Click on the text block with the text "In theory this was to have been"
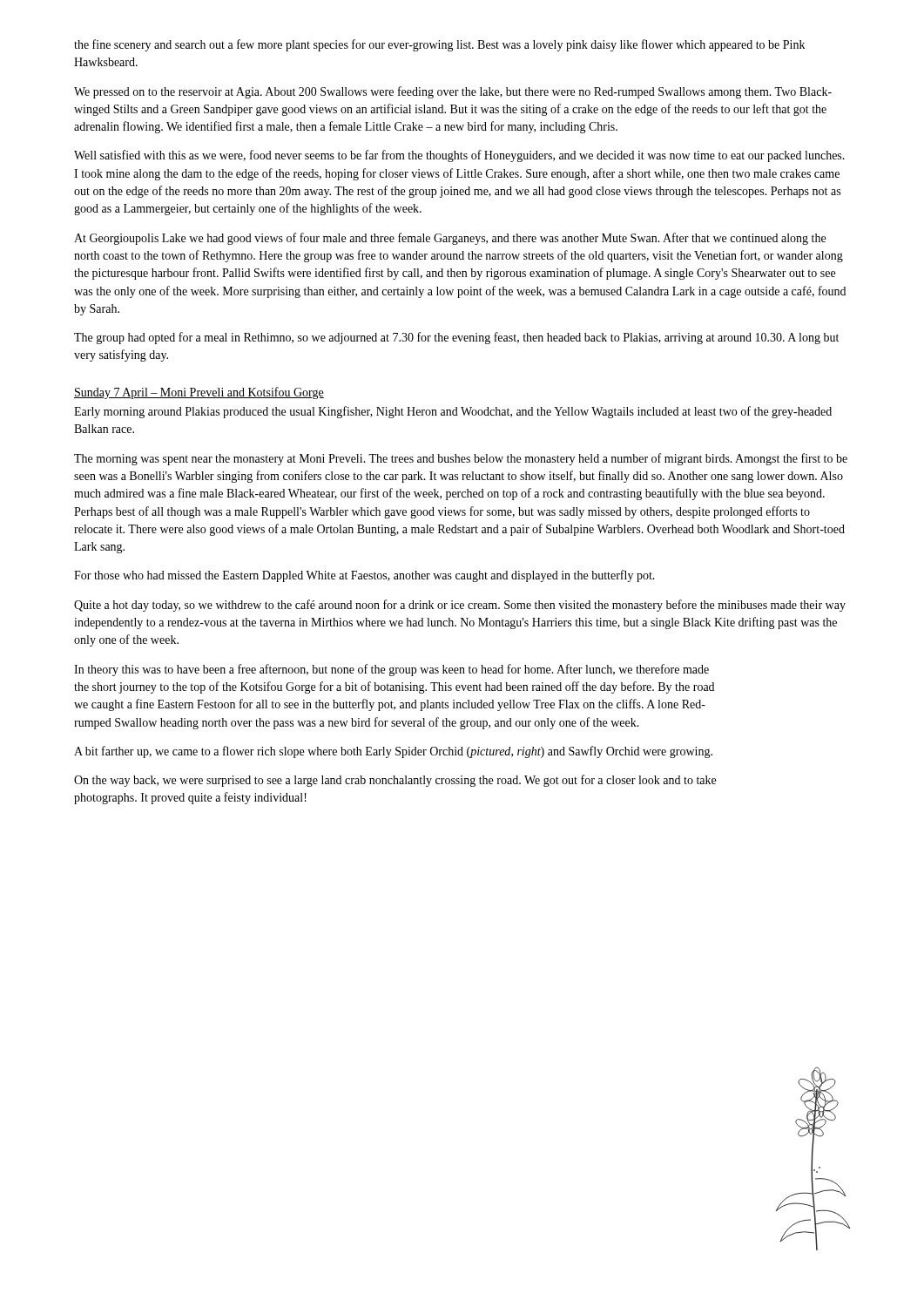Viewport: 924px width, 1307px height. 394,696
